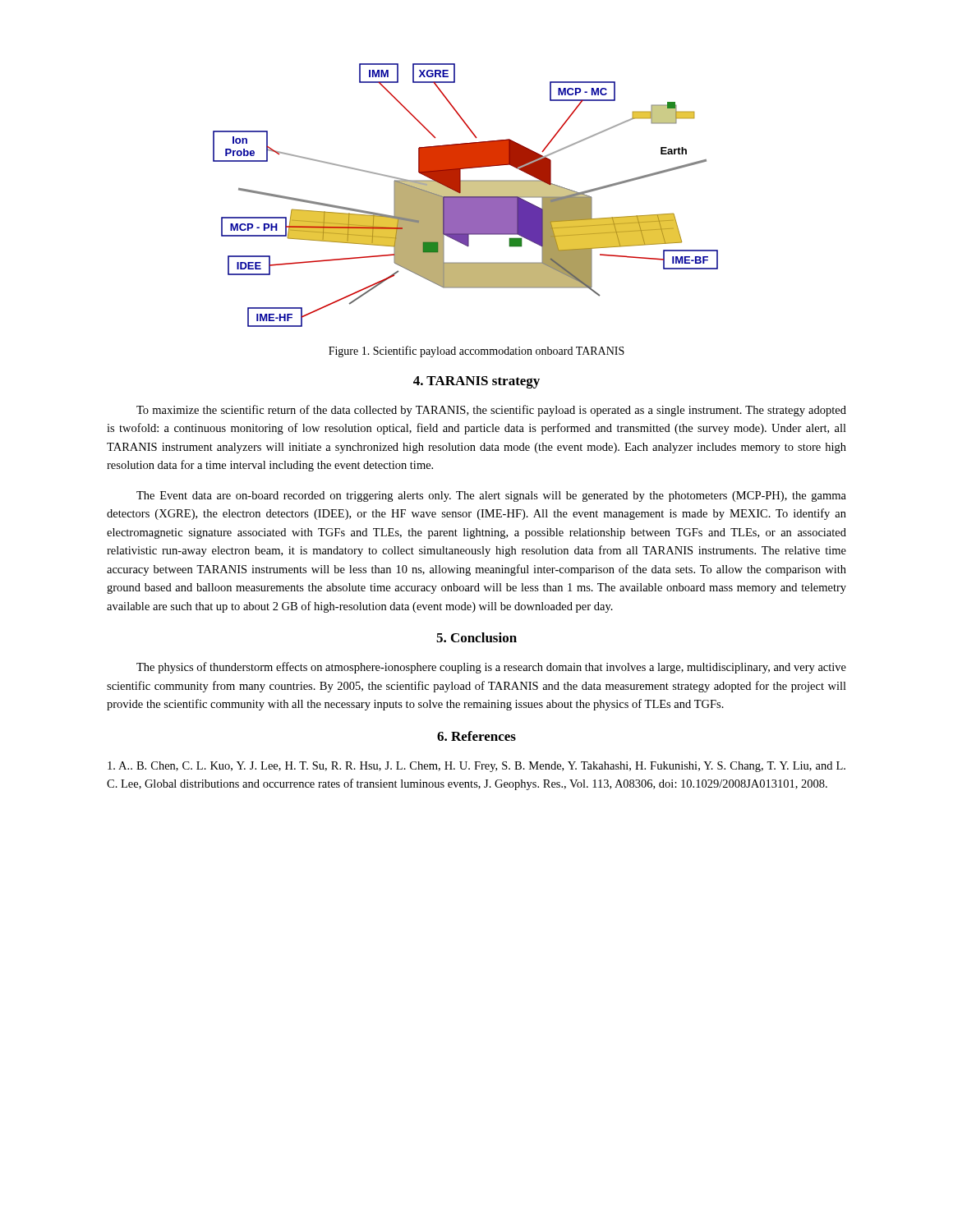The width and height of the screenshot is (953, 1232).
Task: Find the block on this page that starts "A.. B. Chen, C. L. Kuo, Y. J."
Action: [476, 774]
